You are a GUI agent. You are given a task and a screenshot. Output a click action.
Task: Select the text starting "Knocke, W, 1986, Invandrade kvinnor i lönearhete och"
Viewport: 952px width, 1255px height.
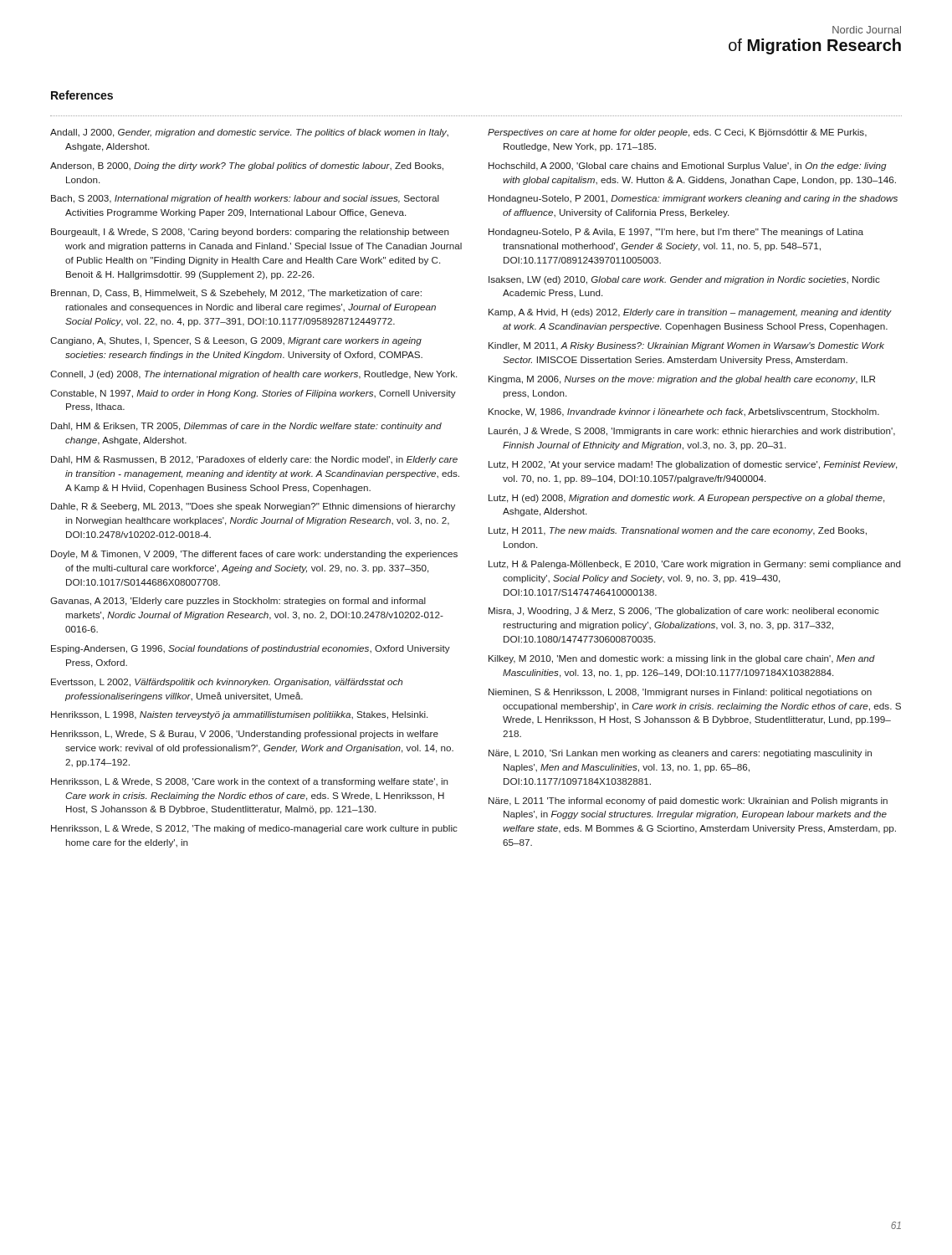[684, 412]
